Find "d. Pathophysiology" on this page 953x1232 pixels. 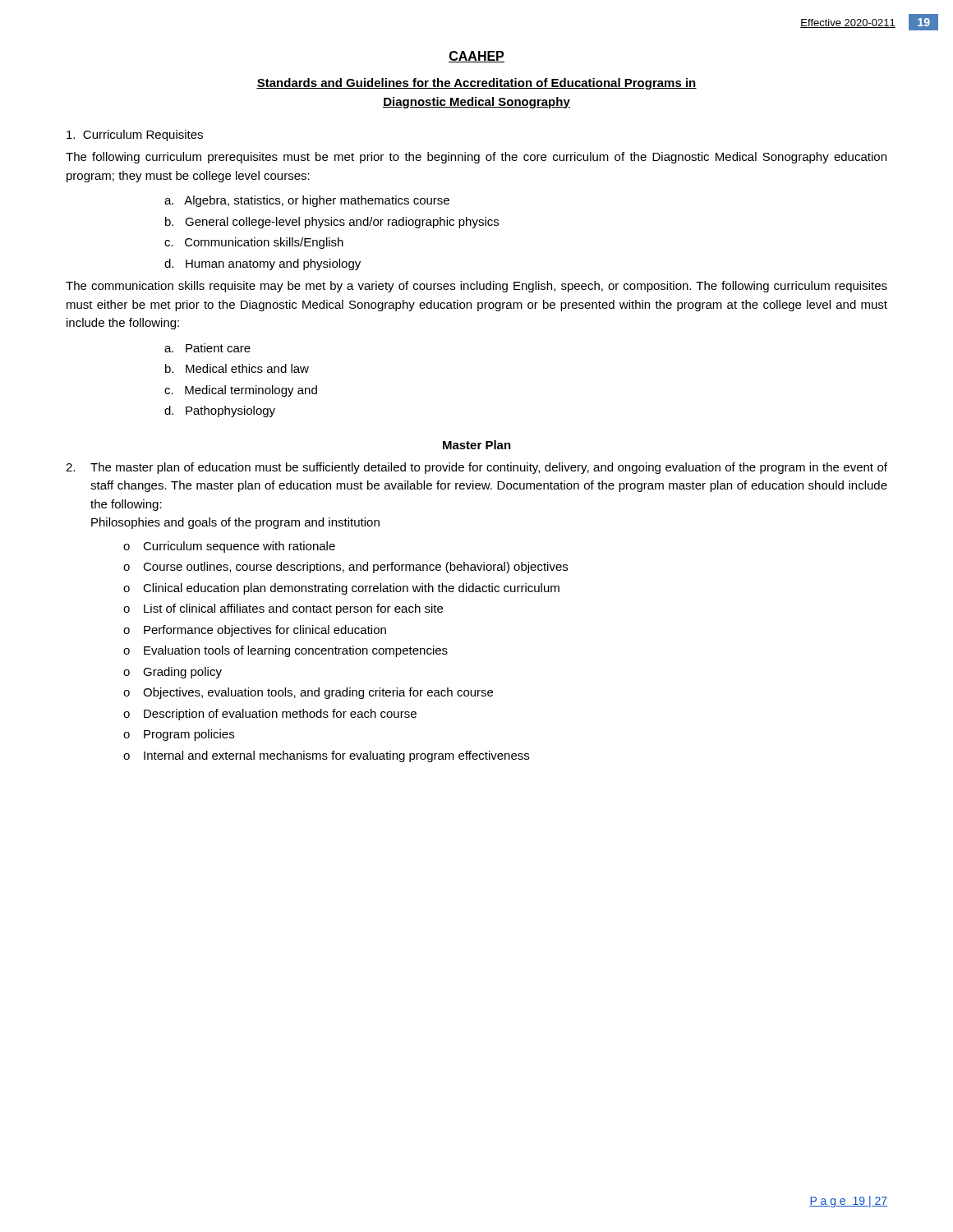[x=220, y=410]
